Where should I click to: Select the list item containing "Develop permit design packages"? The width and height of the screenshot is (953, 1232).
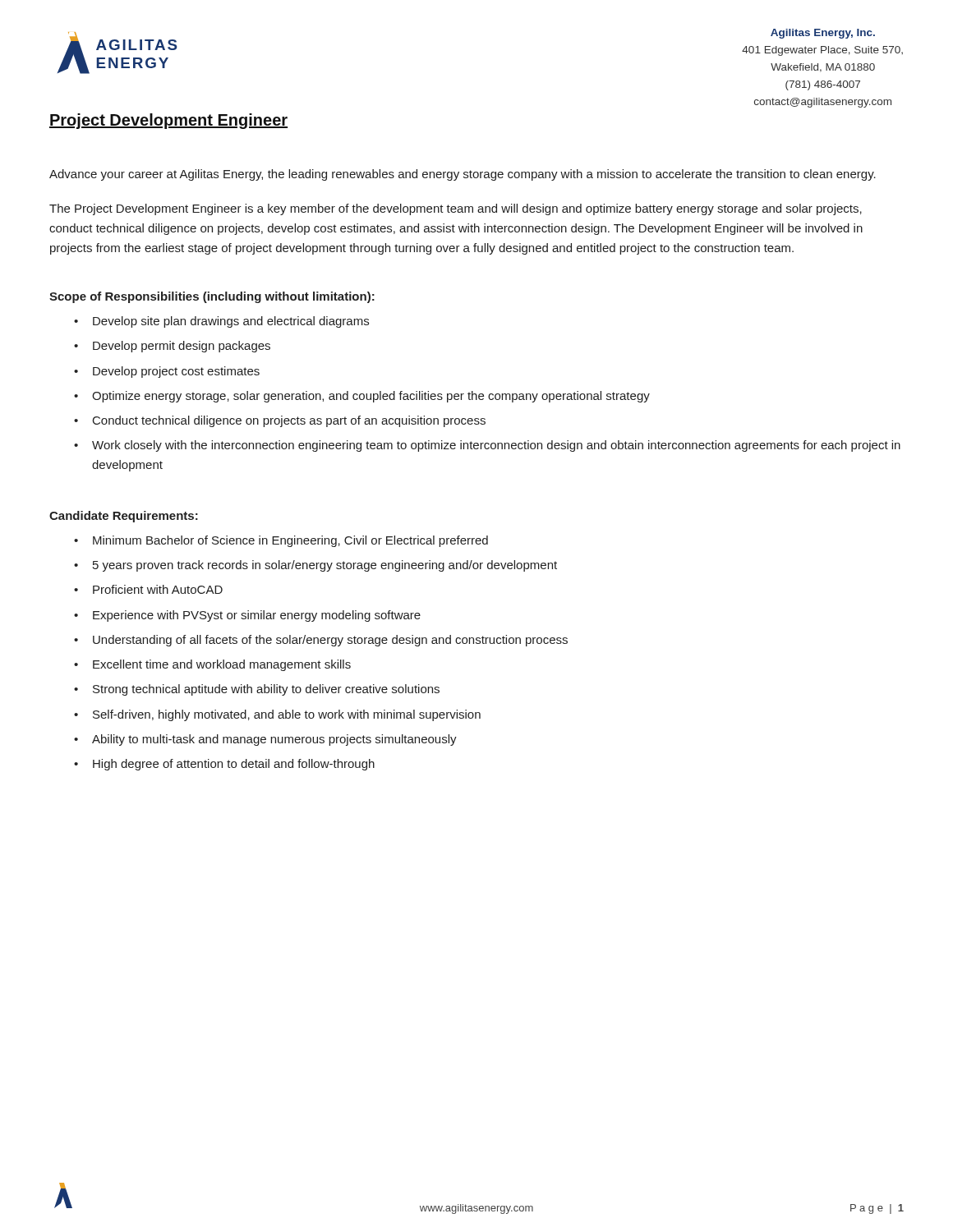pos(181,346)
